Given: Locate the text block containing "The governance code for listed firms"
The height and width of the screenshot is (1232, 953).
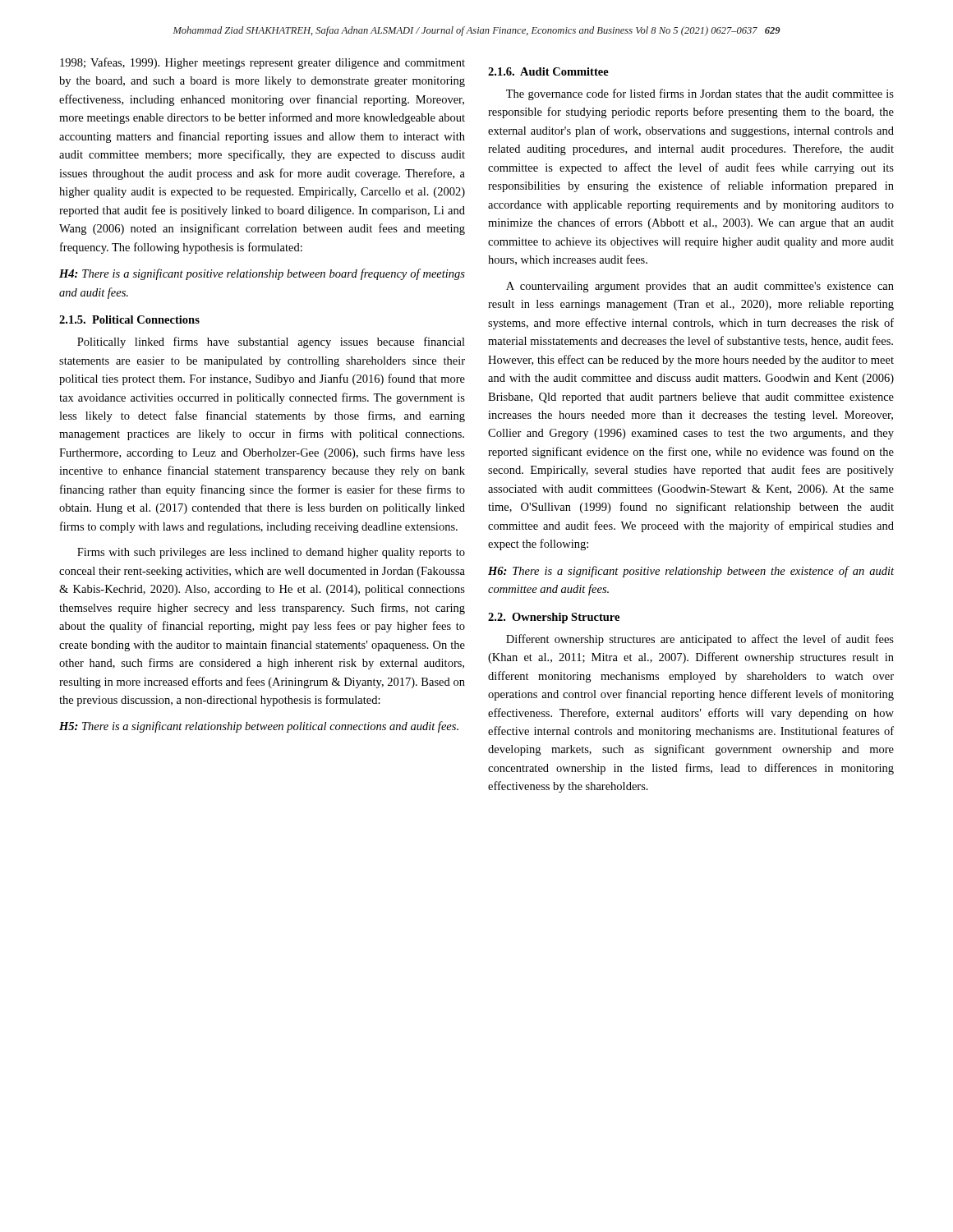Looking at the screenshot, I should 691,319.
